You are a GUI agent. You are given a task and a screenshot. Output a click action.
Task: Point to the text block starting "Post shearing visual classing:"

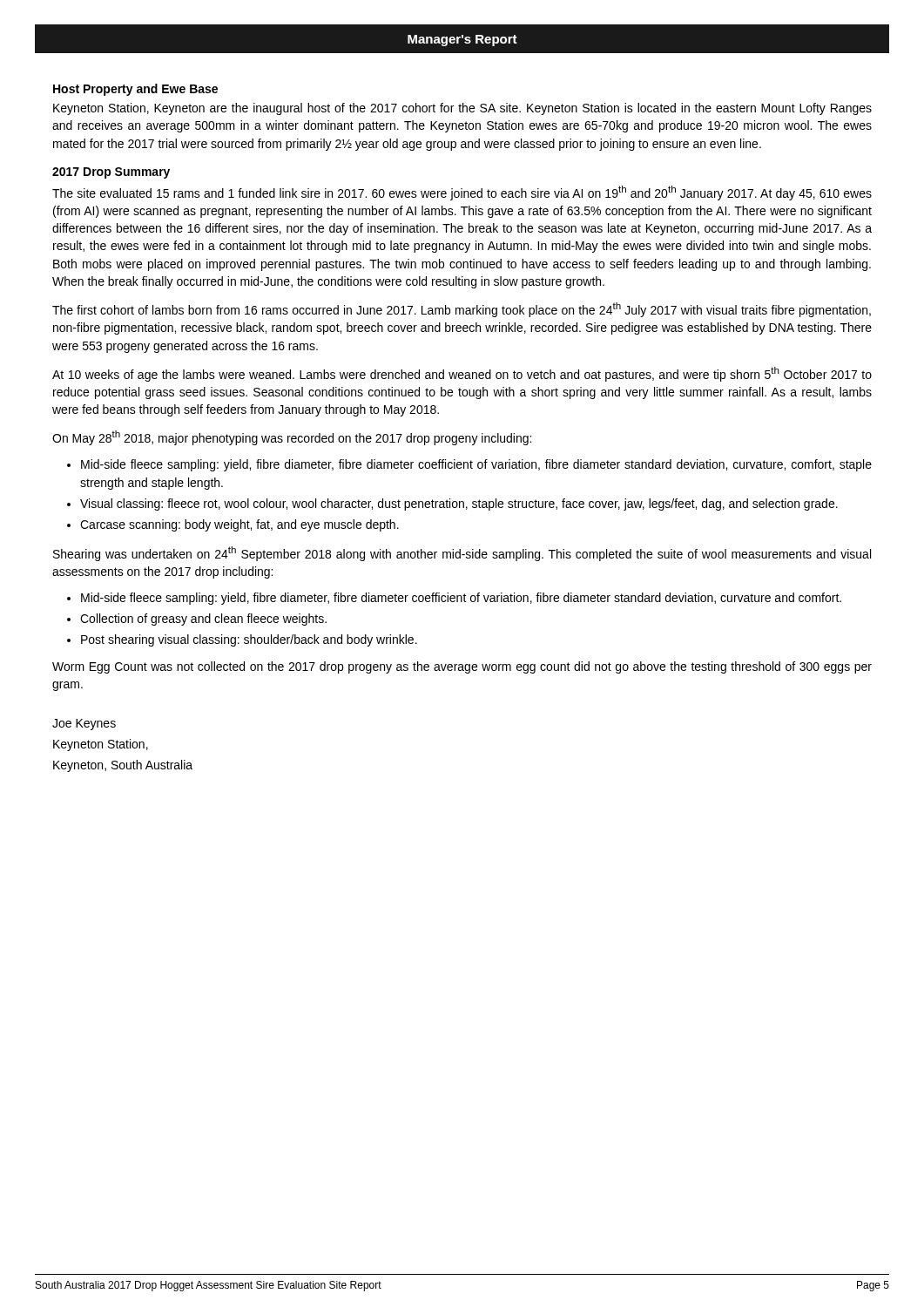click(x=249, y=640)
